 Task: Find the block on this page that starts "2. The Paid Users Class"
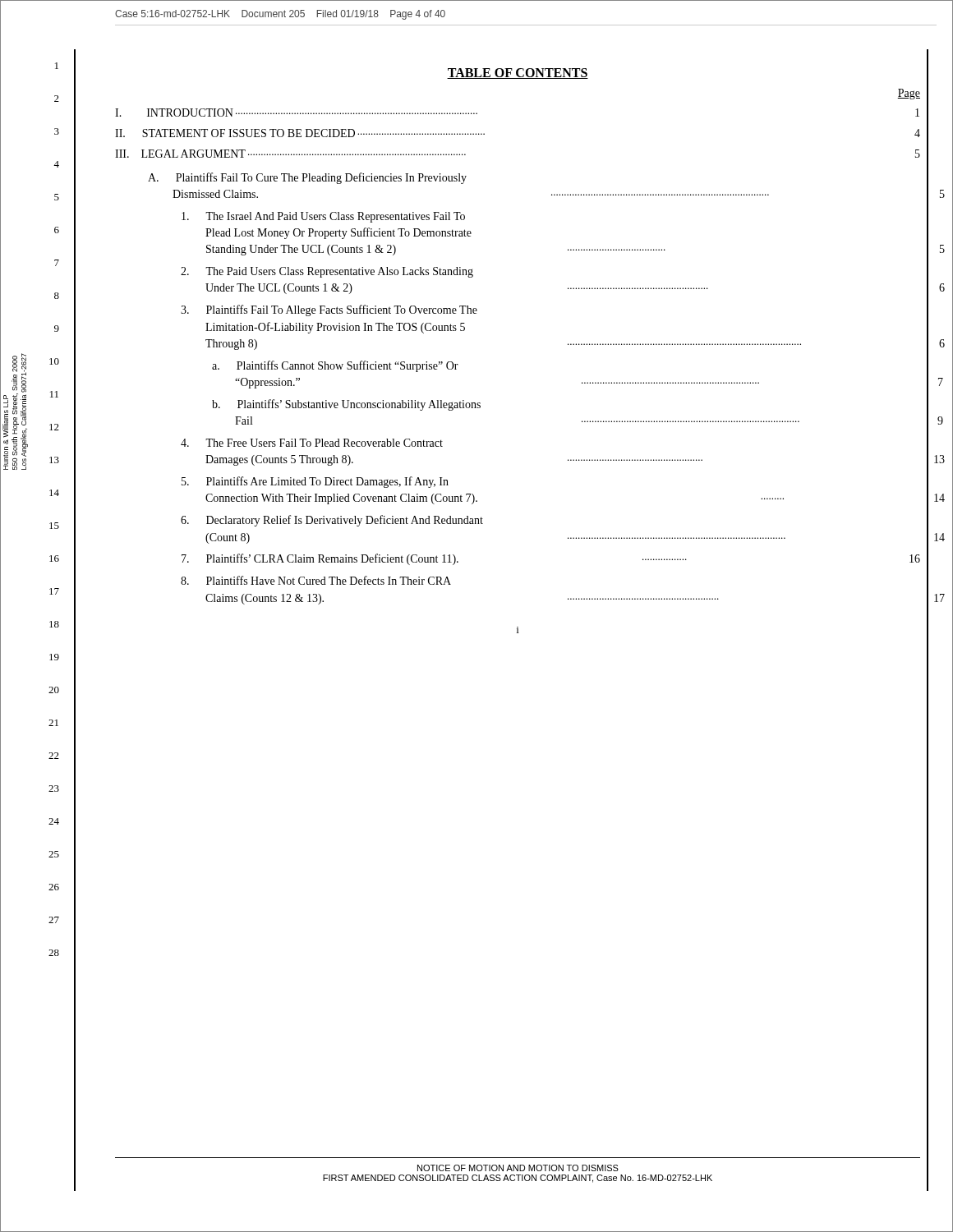click(x=327, y=272)
